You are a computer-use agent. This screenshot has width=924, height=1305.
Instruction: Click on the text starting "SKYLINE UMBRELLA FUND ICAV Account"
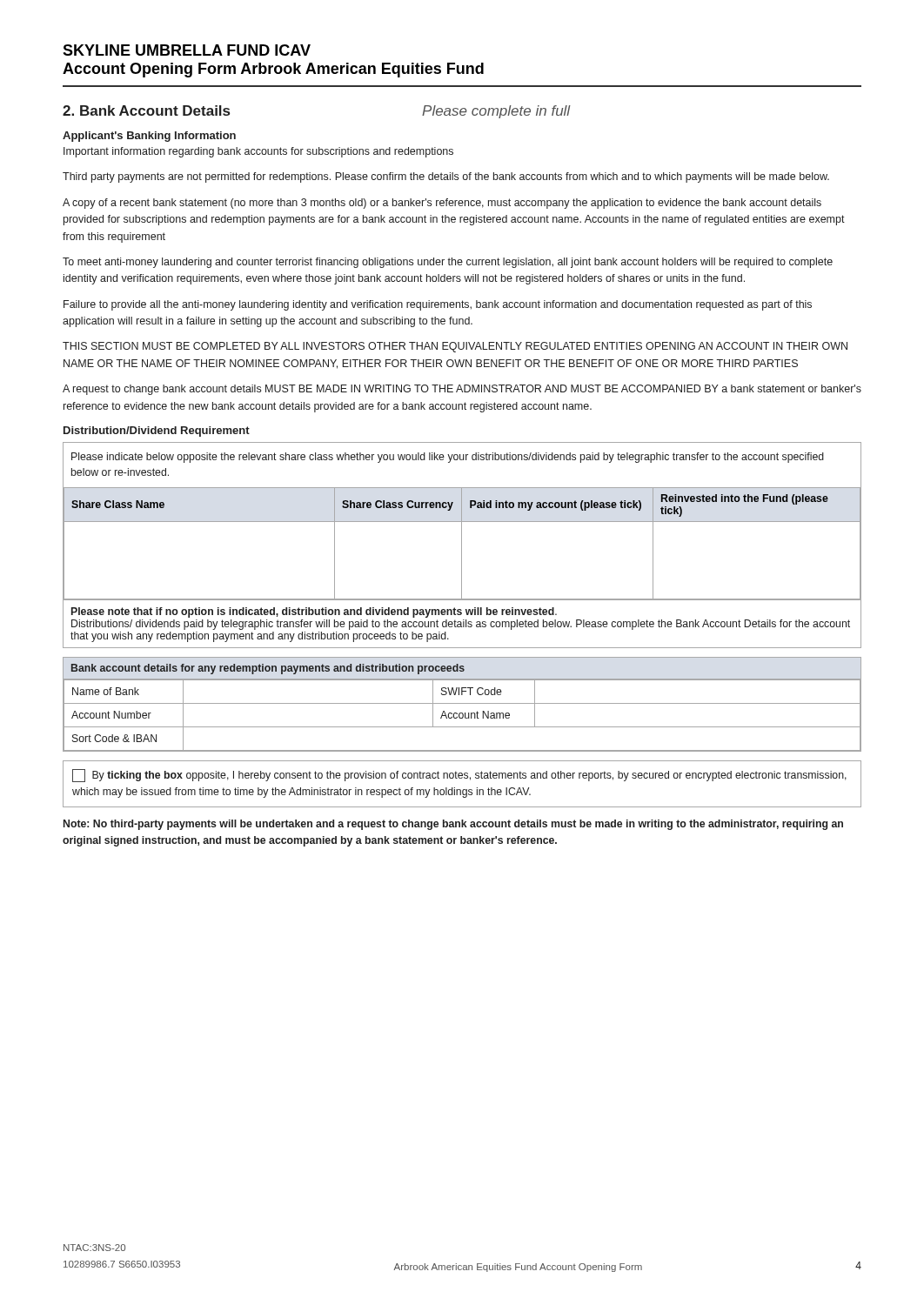[462, 60]
